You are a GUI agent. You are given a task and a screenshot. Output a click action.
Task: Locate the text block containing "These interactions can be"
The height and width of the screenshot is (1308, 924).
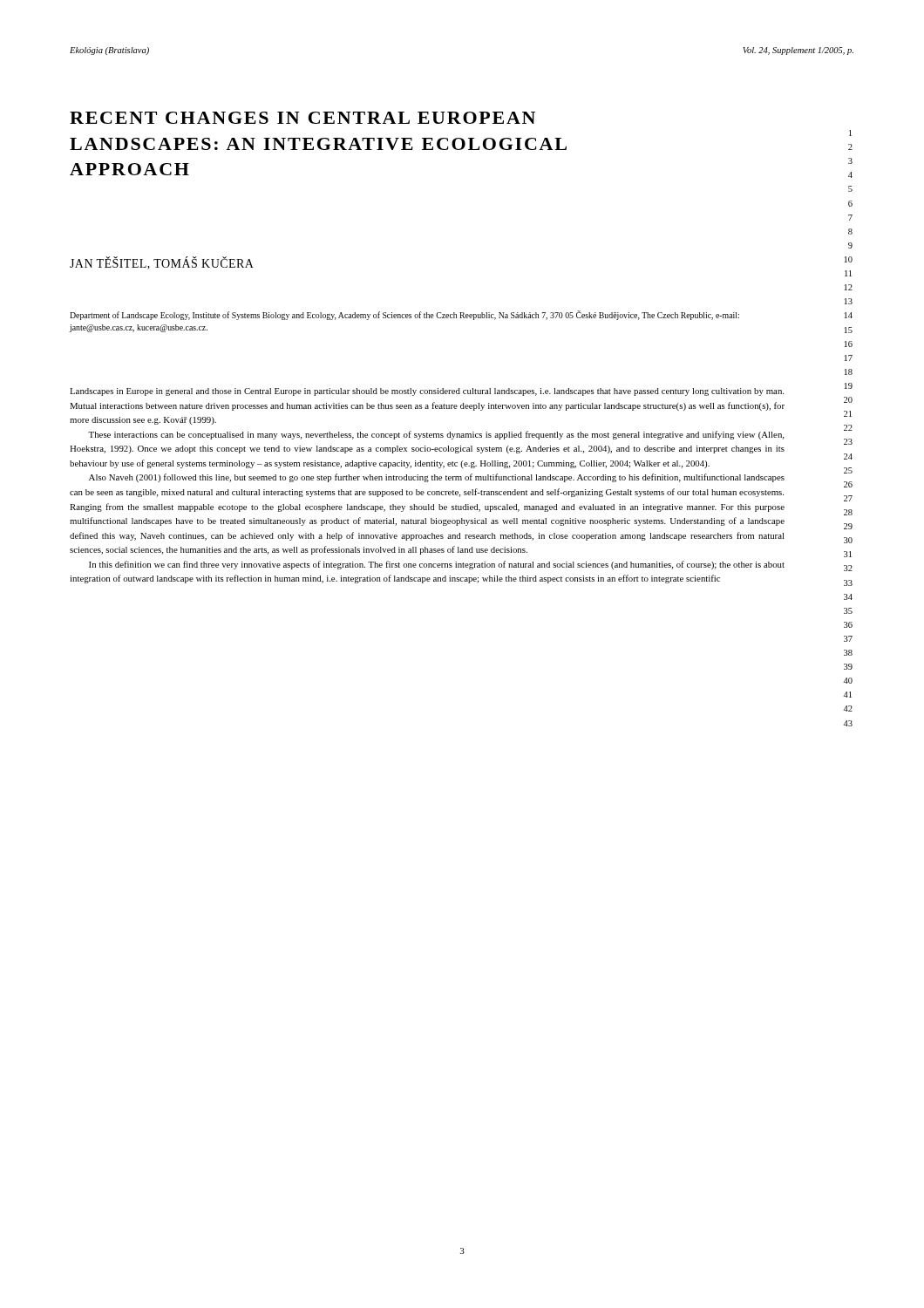coord(427,449)
